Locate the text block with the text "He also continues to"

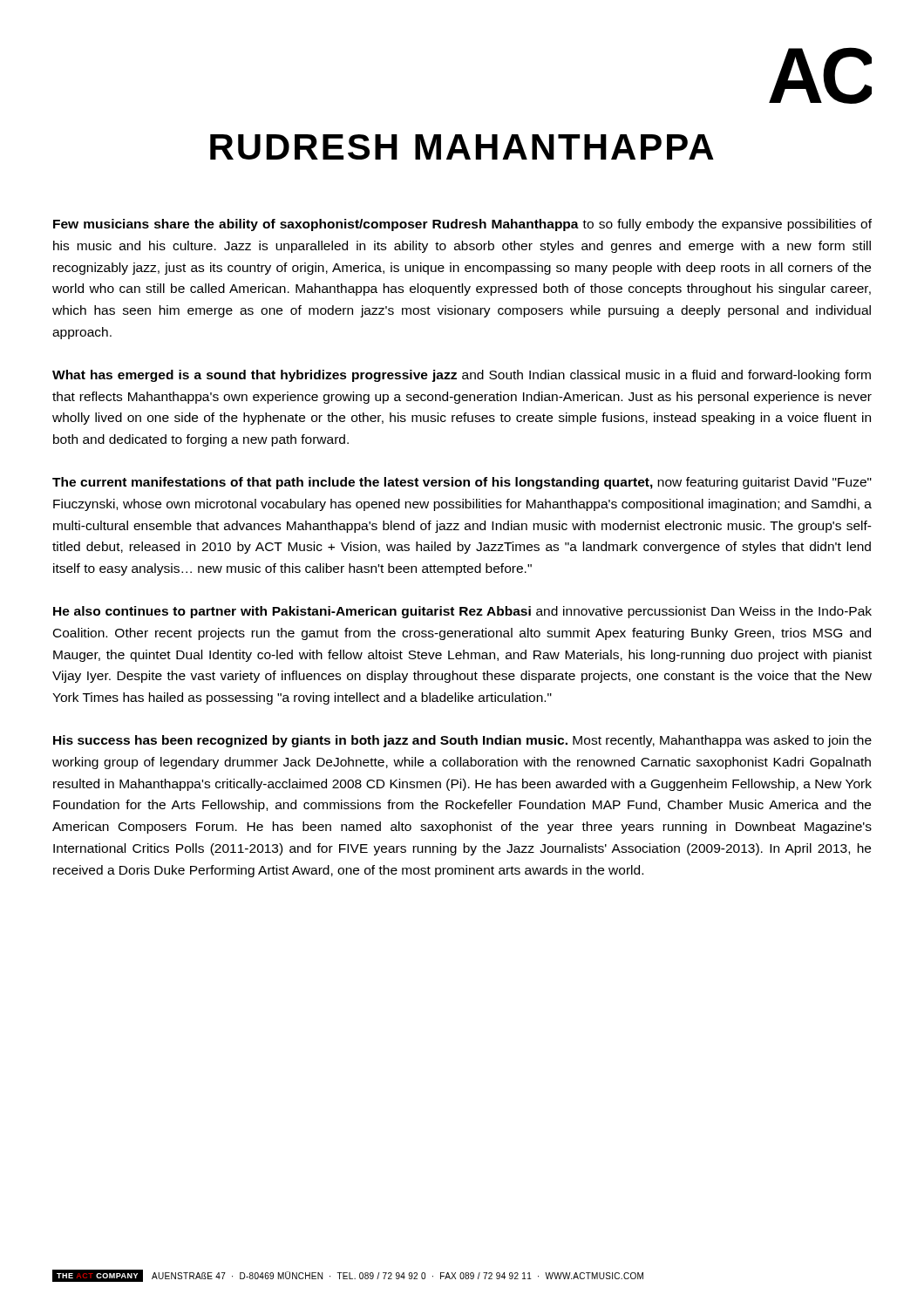462,654
